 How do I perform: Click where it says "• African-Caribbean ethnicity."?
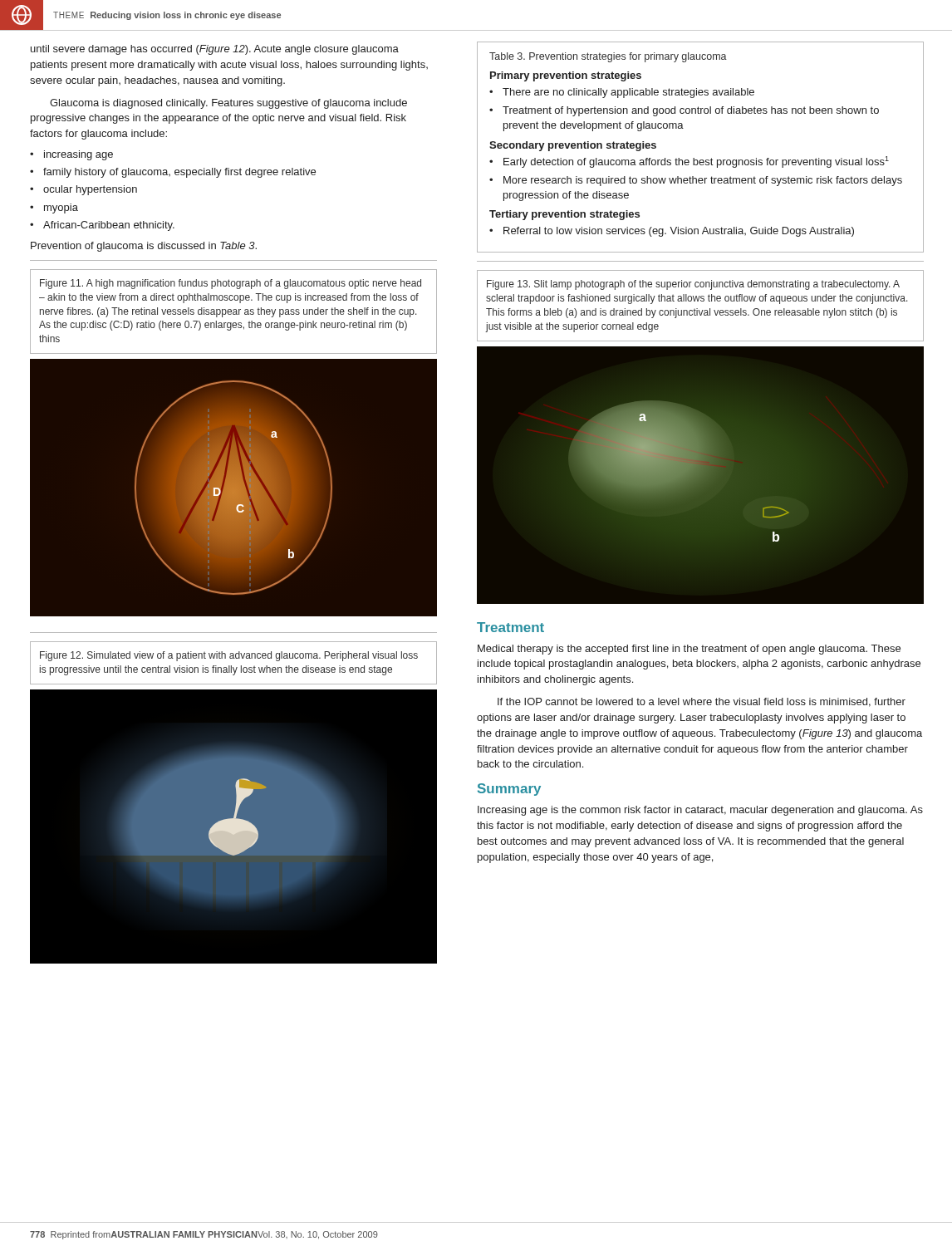pos(102,225)
